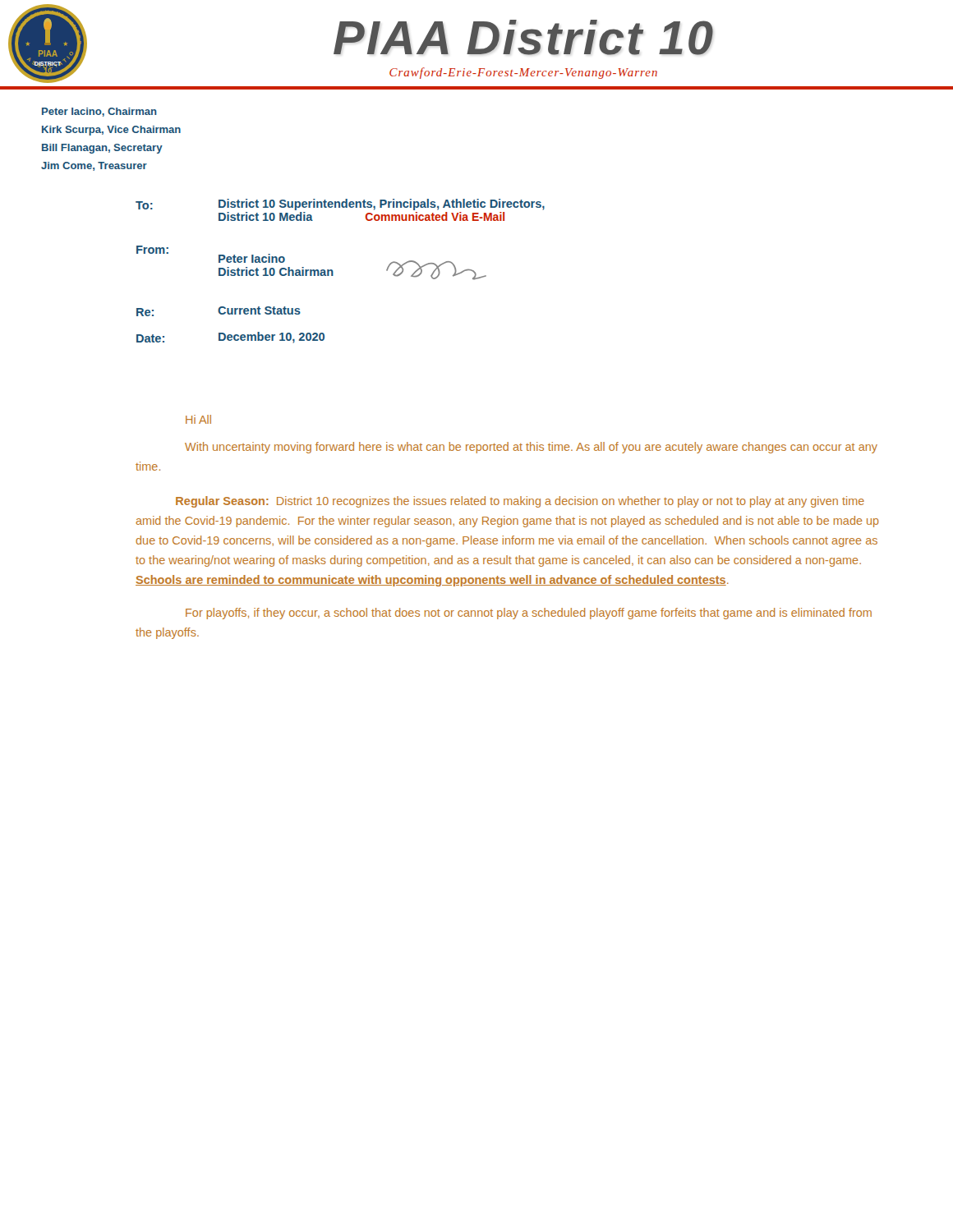Find the logo
This screenshot has width=953, height=1232.
tap(47, 43)
